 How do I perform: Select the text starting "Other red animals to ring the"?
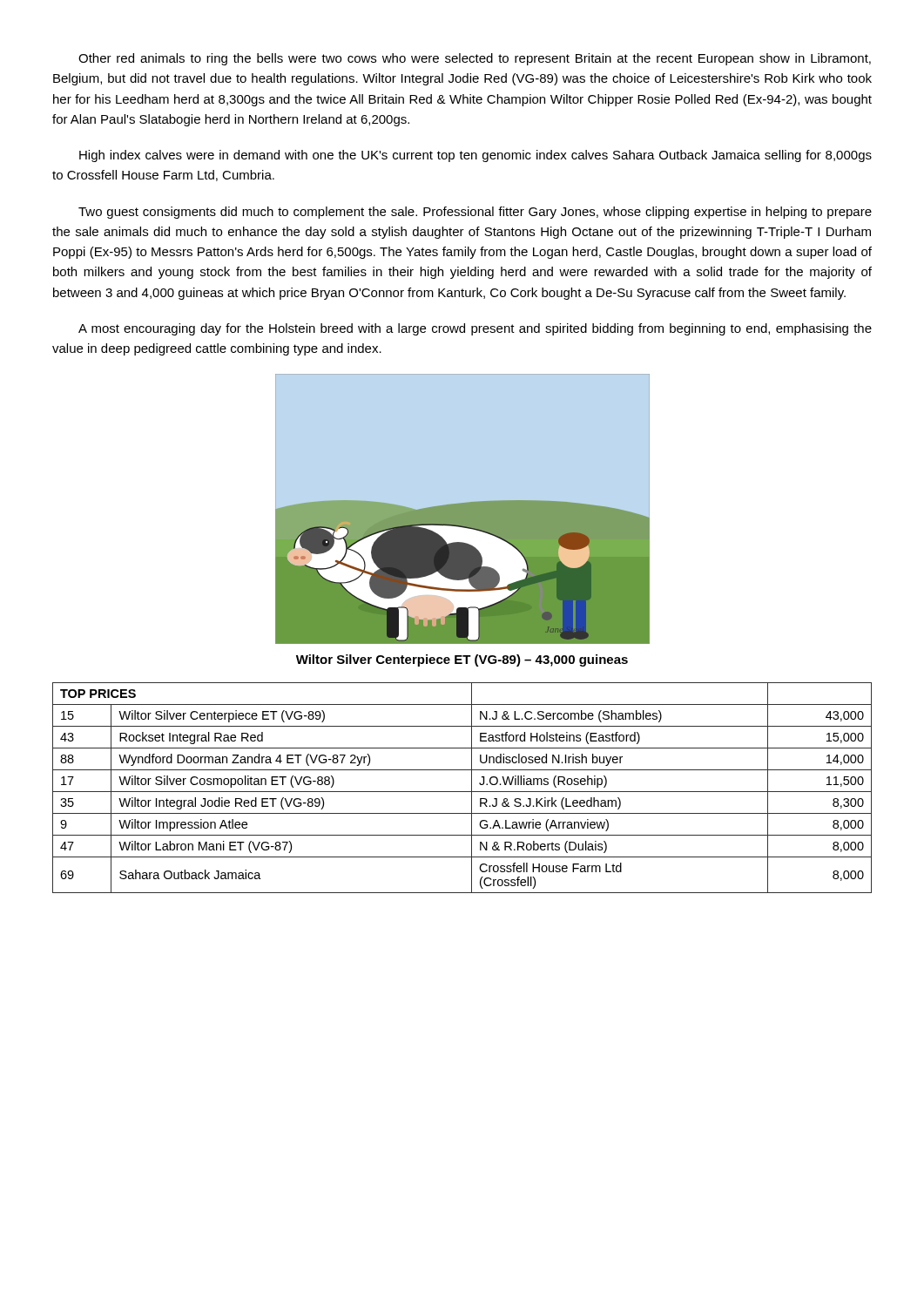[x=462, y=88]
